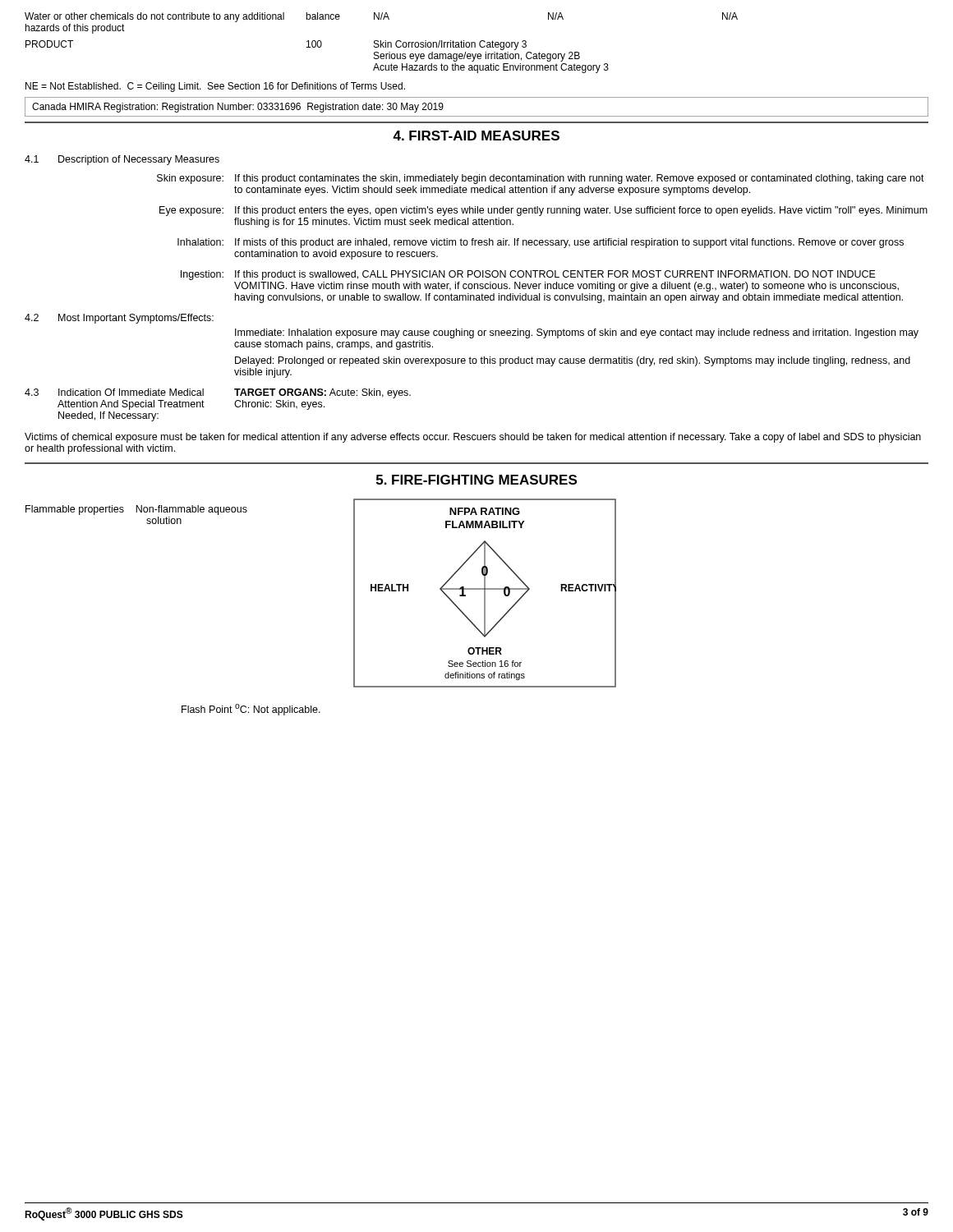Click on the region starting "Canada HMIRA Registration: Registration Number: 03331696 Registration"
The height and width of the screenshot is (1232, 953).
coord(238,107)
